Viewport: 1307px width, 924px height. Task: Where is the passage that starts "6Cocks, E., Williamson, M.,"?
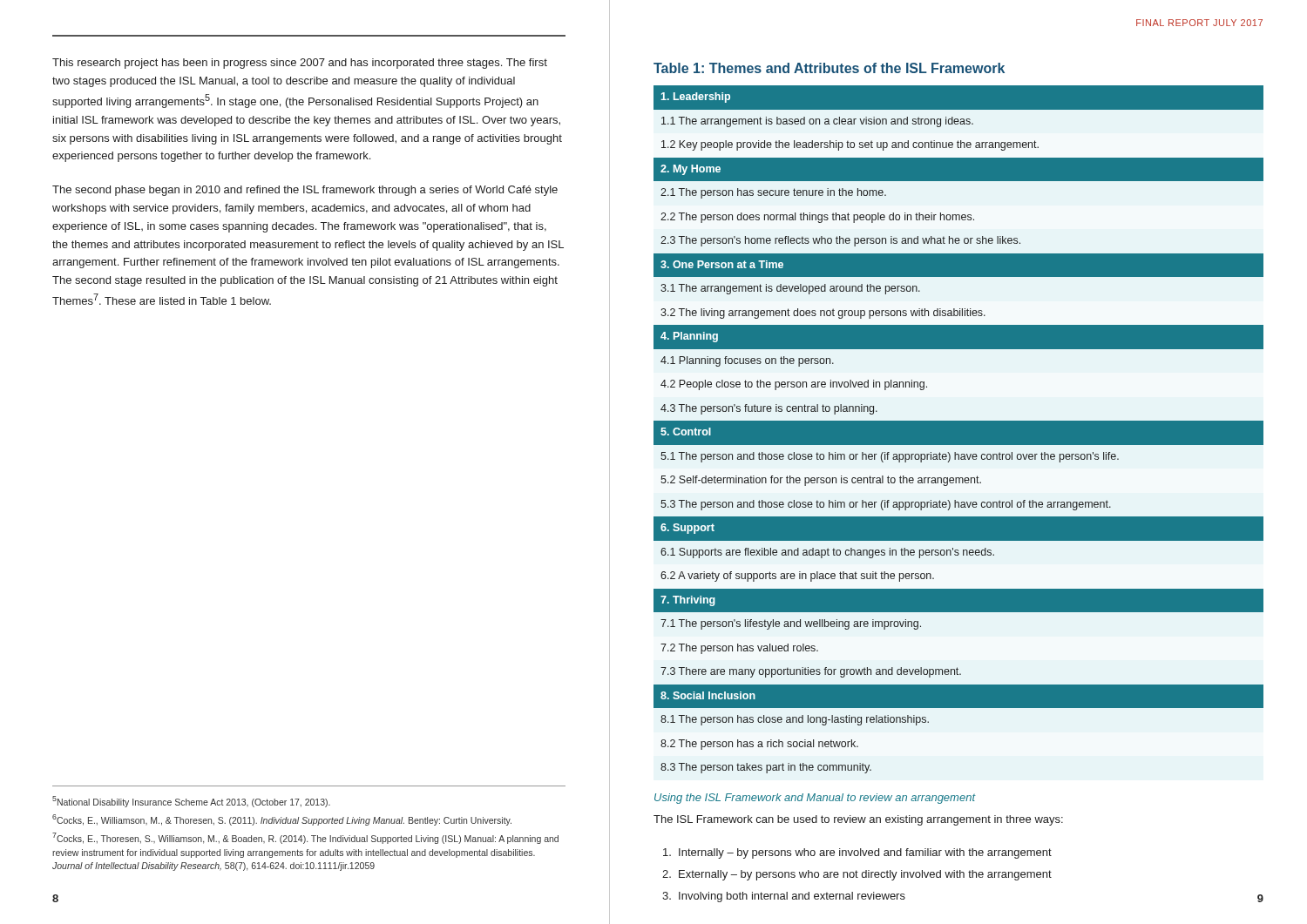click(282, 819)
